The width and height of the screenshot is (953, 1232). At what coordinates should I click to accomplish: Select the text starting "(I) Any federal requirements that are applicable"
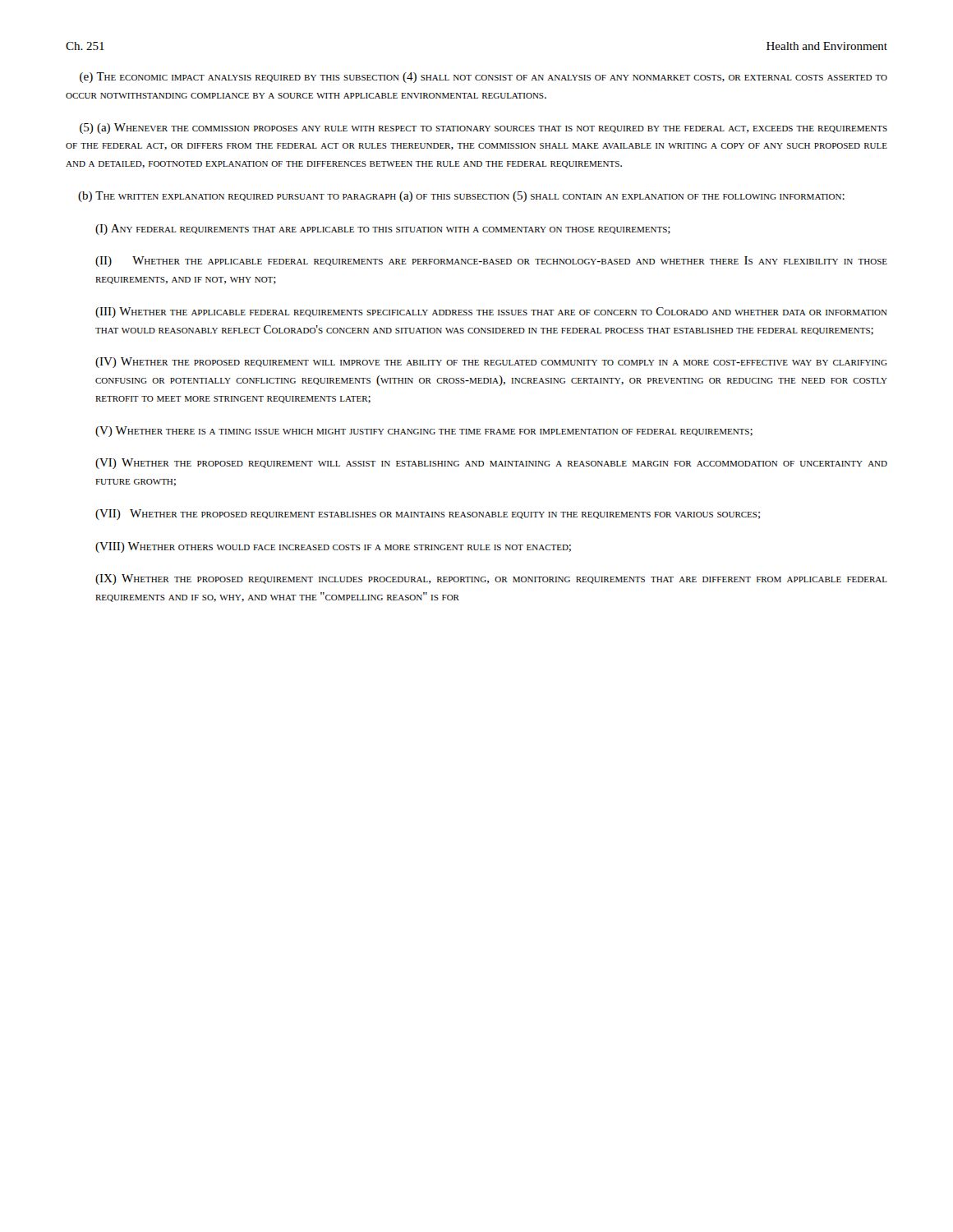(383, 228)
